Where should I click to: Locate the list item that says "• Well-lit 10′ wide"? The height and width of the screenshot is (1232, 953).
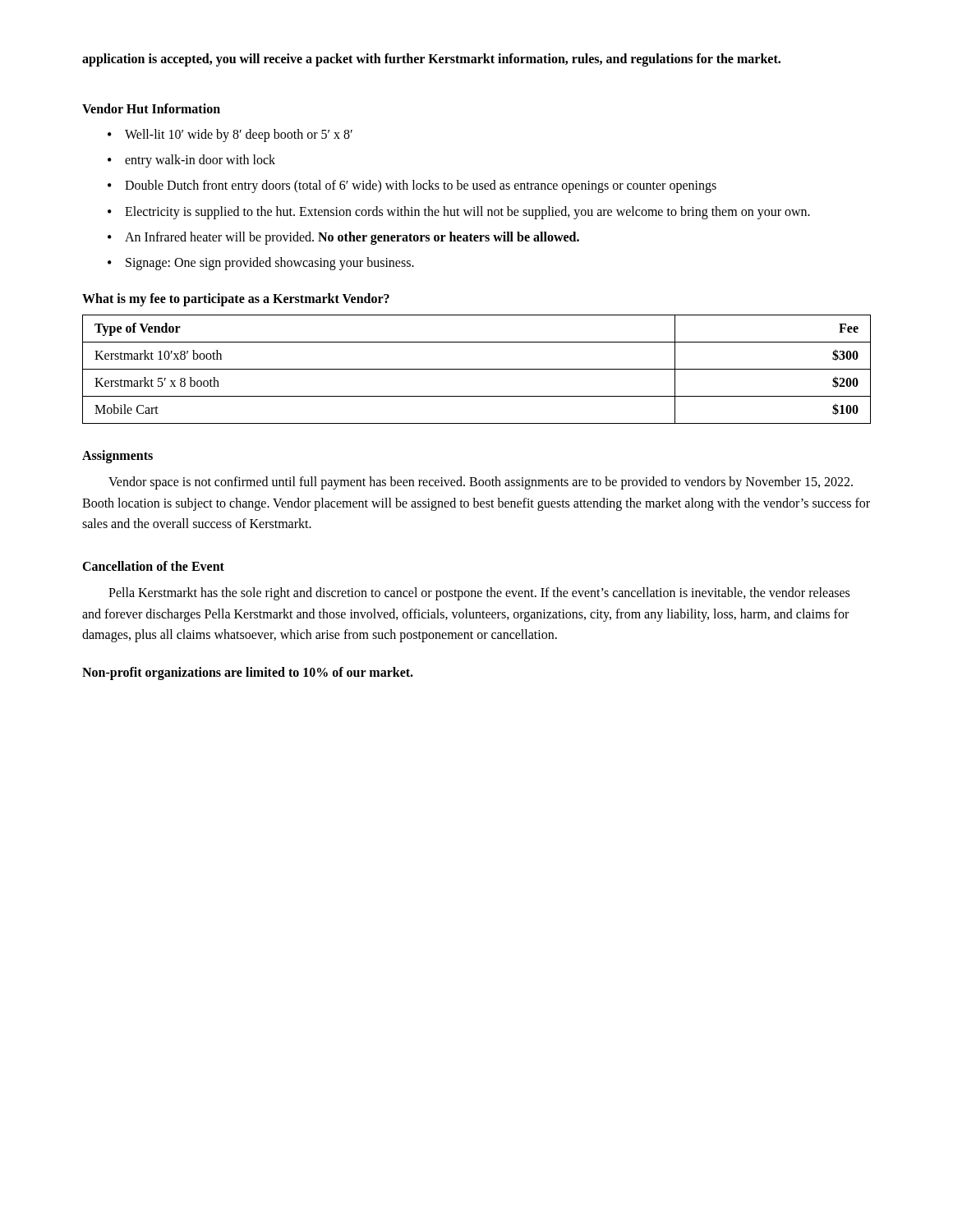(230, 136)
